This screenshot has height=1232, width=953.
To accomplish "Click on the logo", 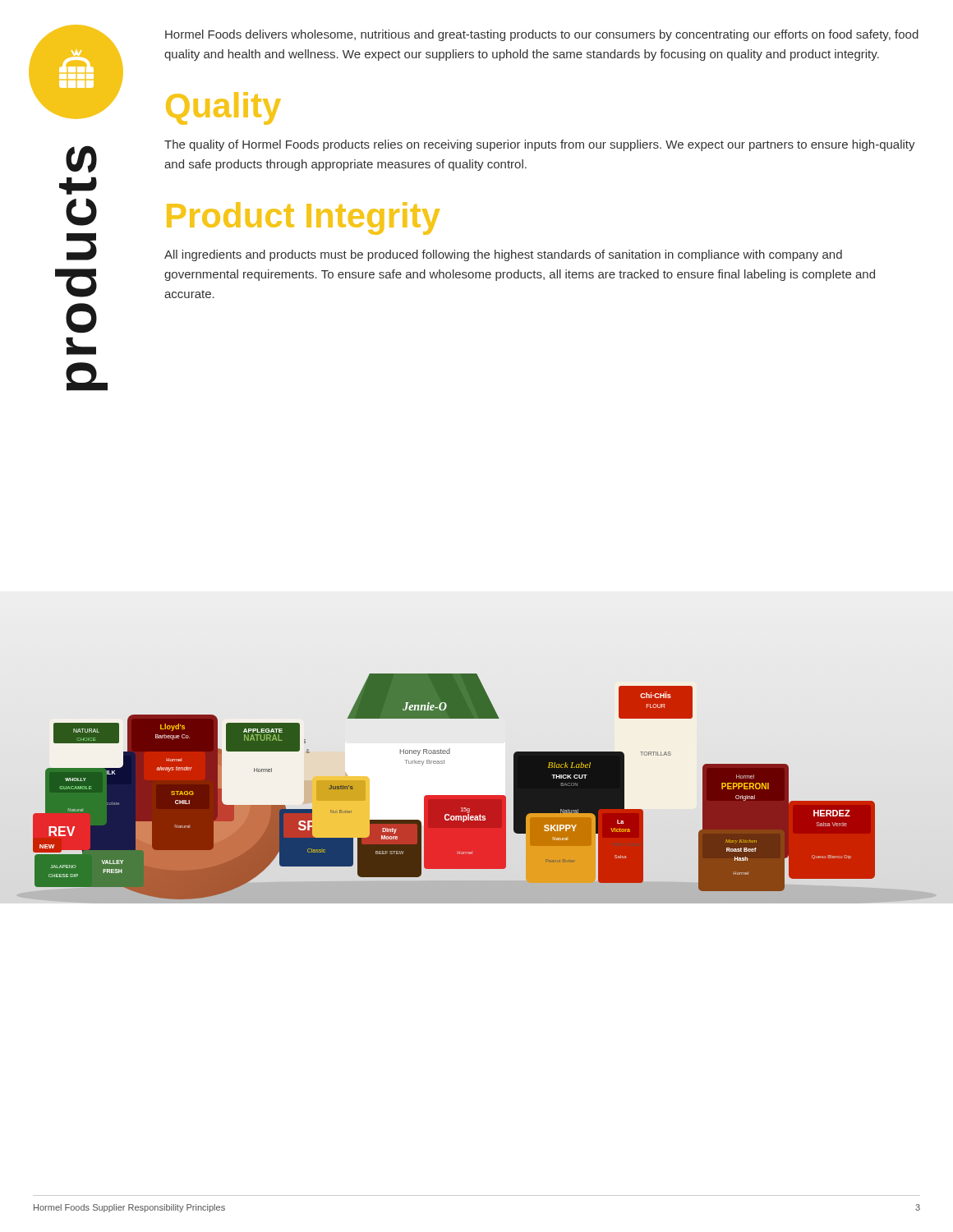I will click(x=76, y=72).
